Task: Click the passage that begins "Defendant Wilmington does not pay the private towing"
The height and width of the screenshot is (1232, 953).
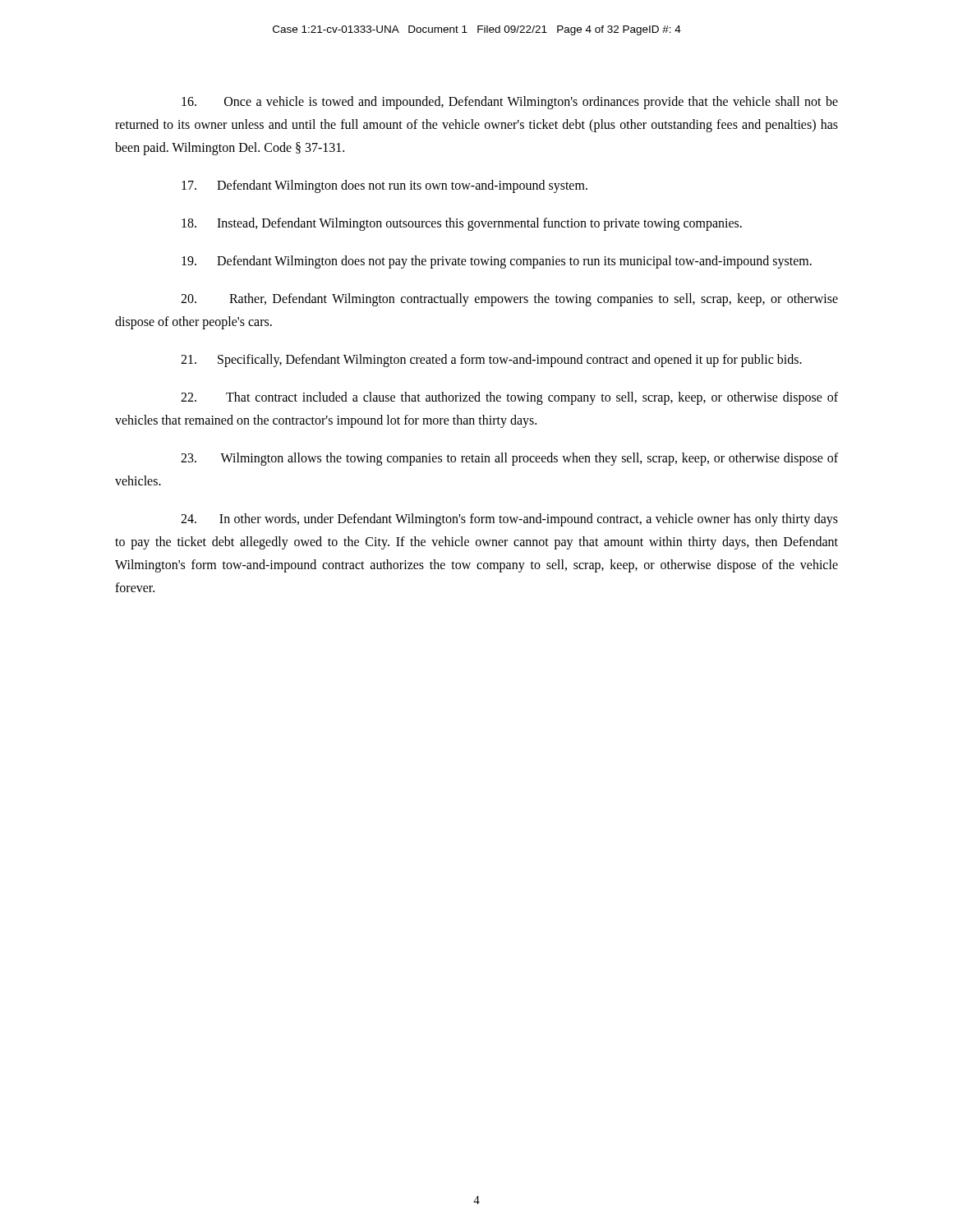Action: click(497, 261)
